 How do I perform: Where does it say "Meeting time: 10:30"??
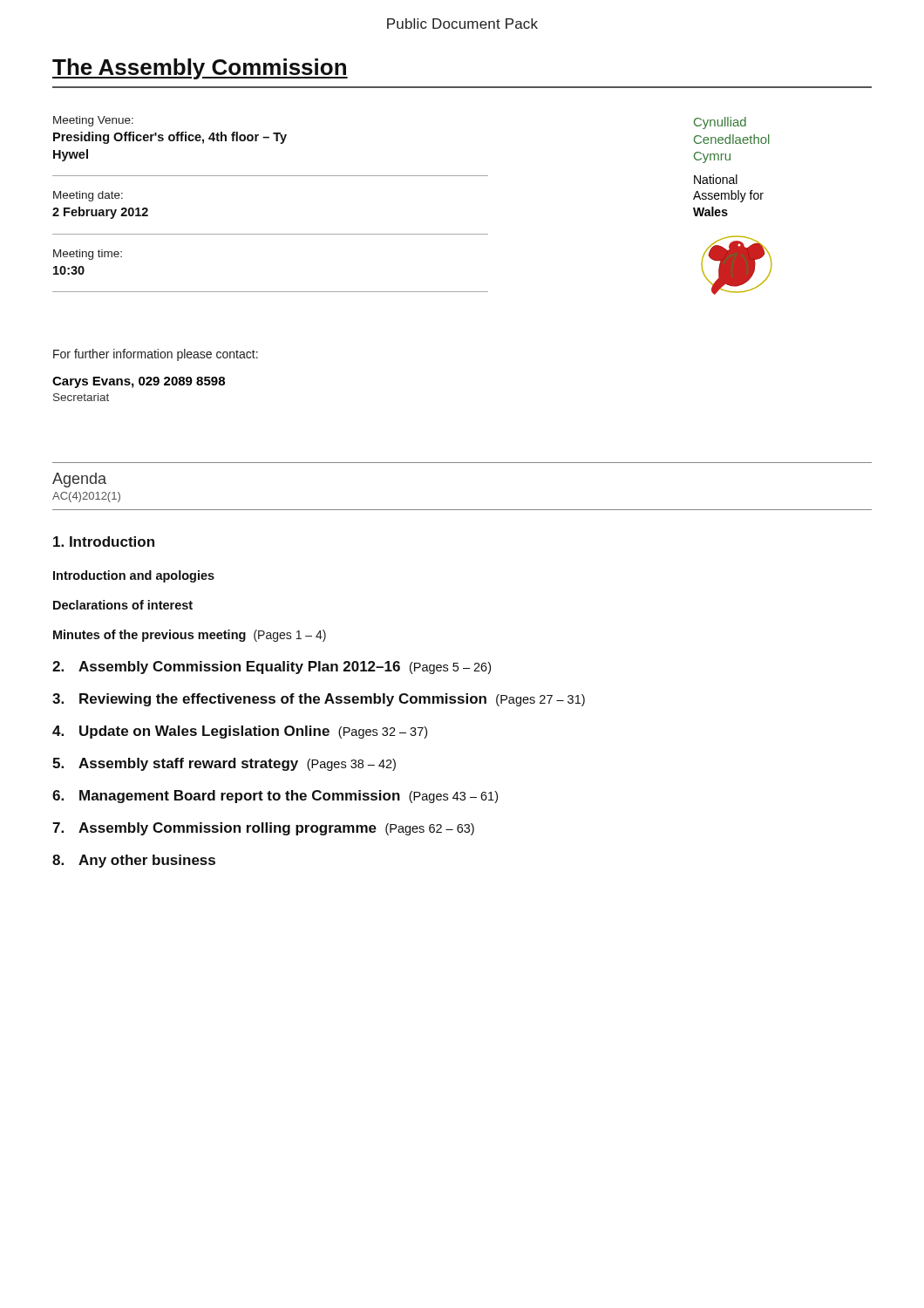[x=88, y=255]
